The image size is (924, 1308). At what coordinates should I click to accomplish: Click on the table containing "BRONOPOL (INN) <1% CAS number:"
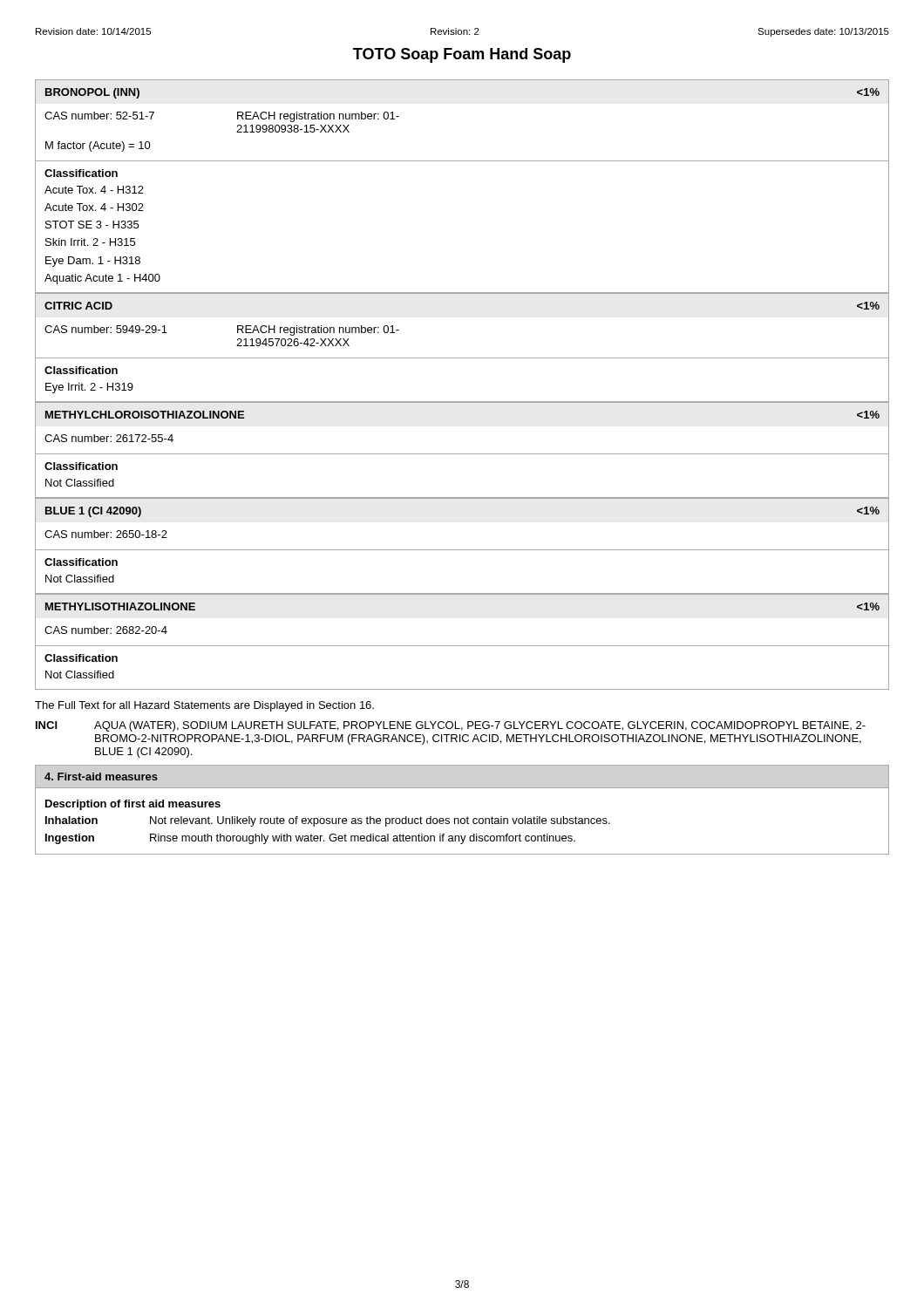[x=462, y=186]
